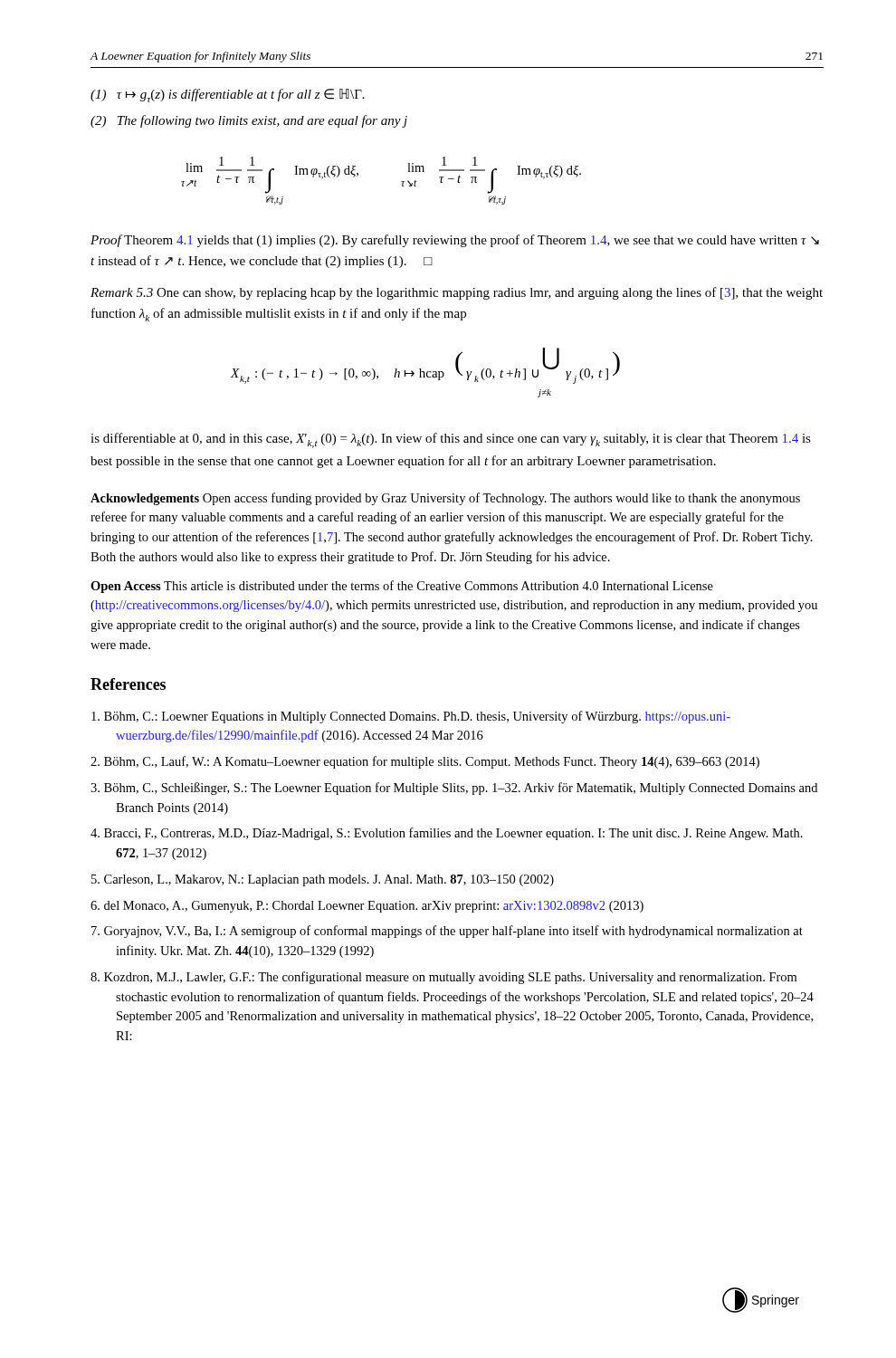Screen dimensions: 1358x896
Task: Click on the list item that reads "4. Bracci, F., Contreras,"
Action: click(x=447, y=843)
